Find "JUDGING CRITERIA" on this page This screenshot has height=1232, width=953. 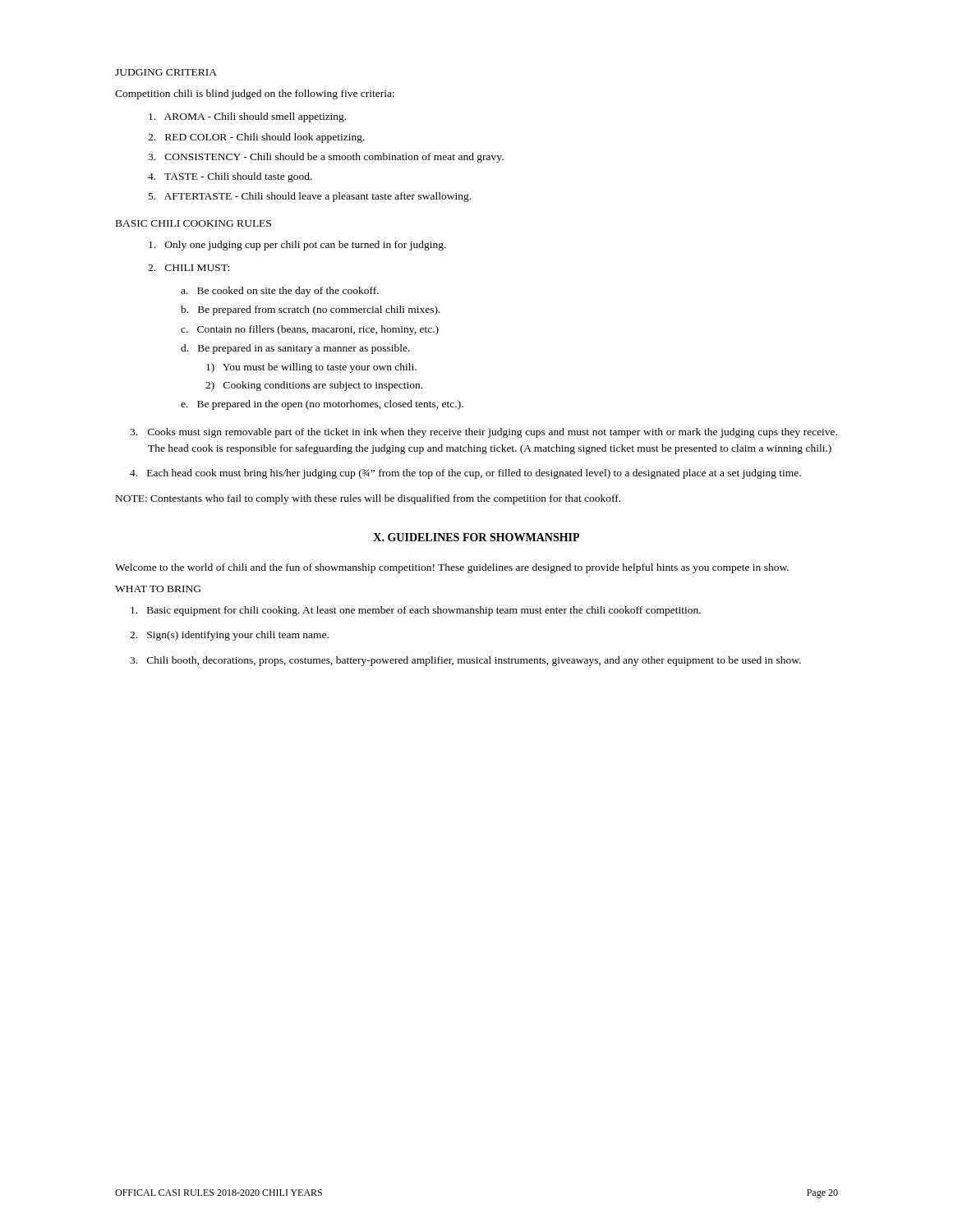click(x=166, y=72)
